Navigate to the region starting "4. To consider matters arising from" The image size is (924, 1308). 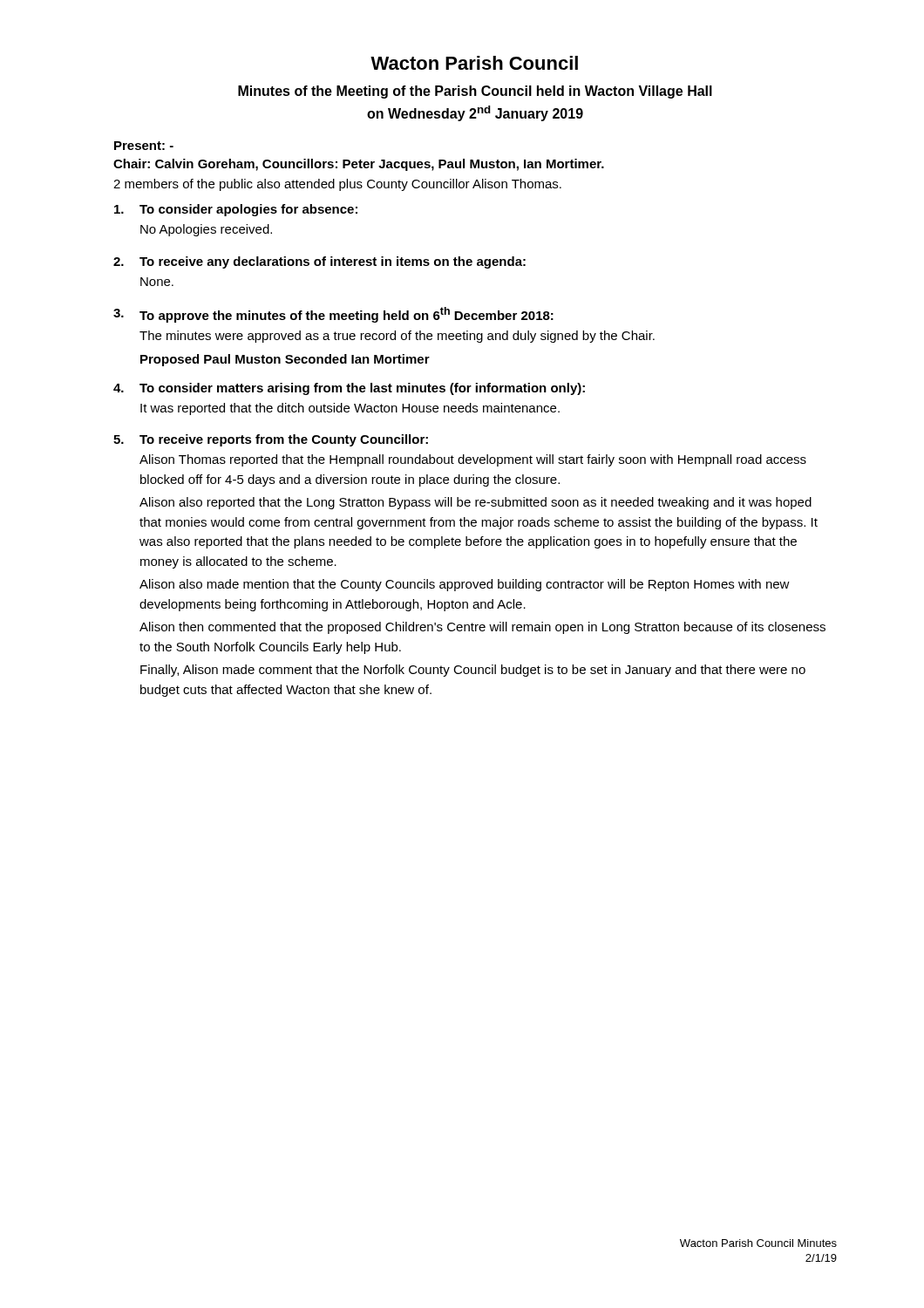(475, 401)
